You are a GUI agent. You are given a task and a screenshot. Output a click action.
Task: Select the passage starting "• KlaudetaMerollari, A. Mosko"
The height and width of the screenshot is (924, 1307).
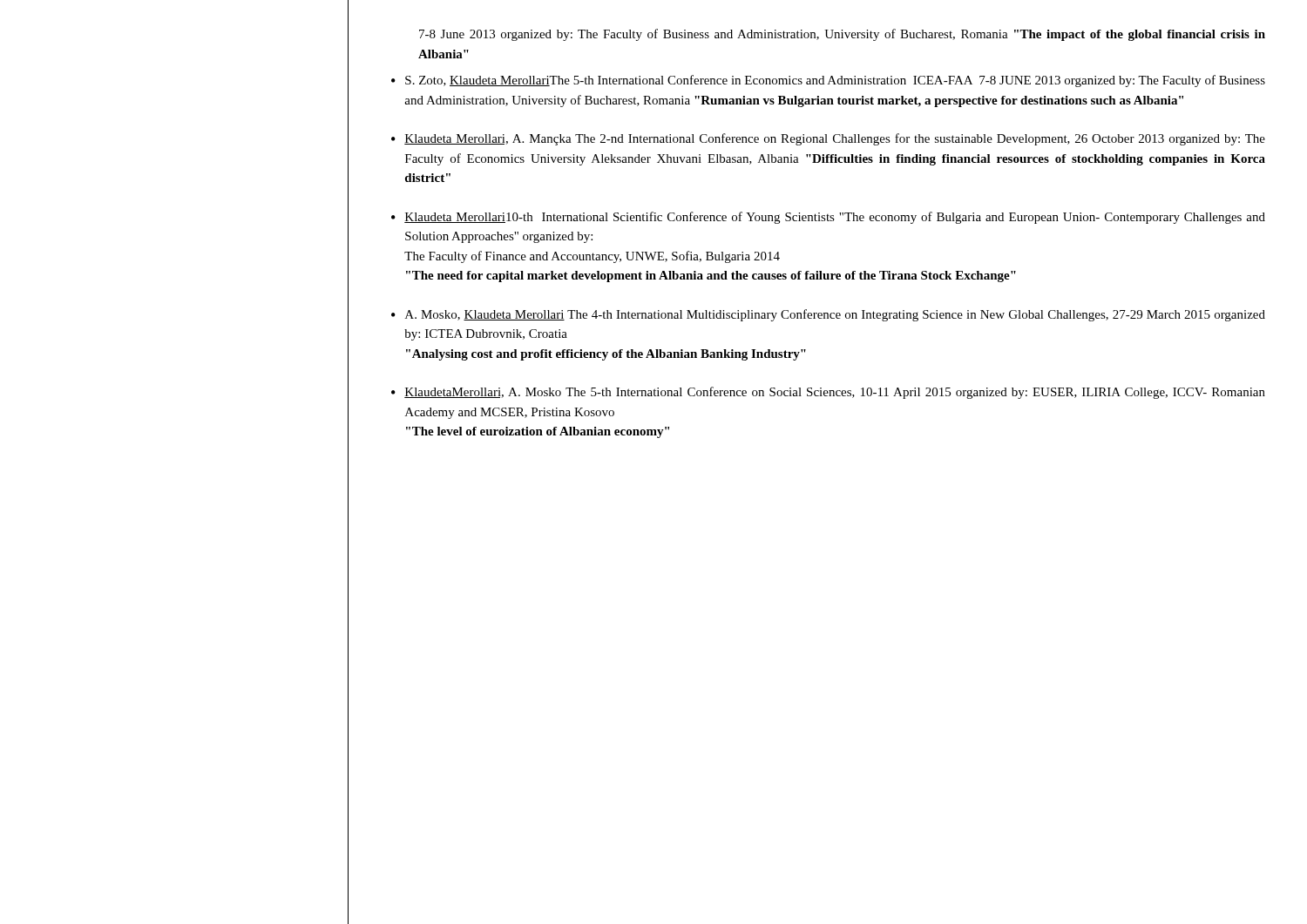828,393
